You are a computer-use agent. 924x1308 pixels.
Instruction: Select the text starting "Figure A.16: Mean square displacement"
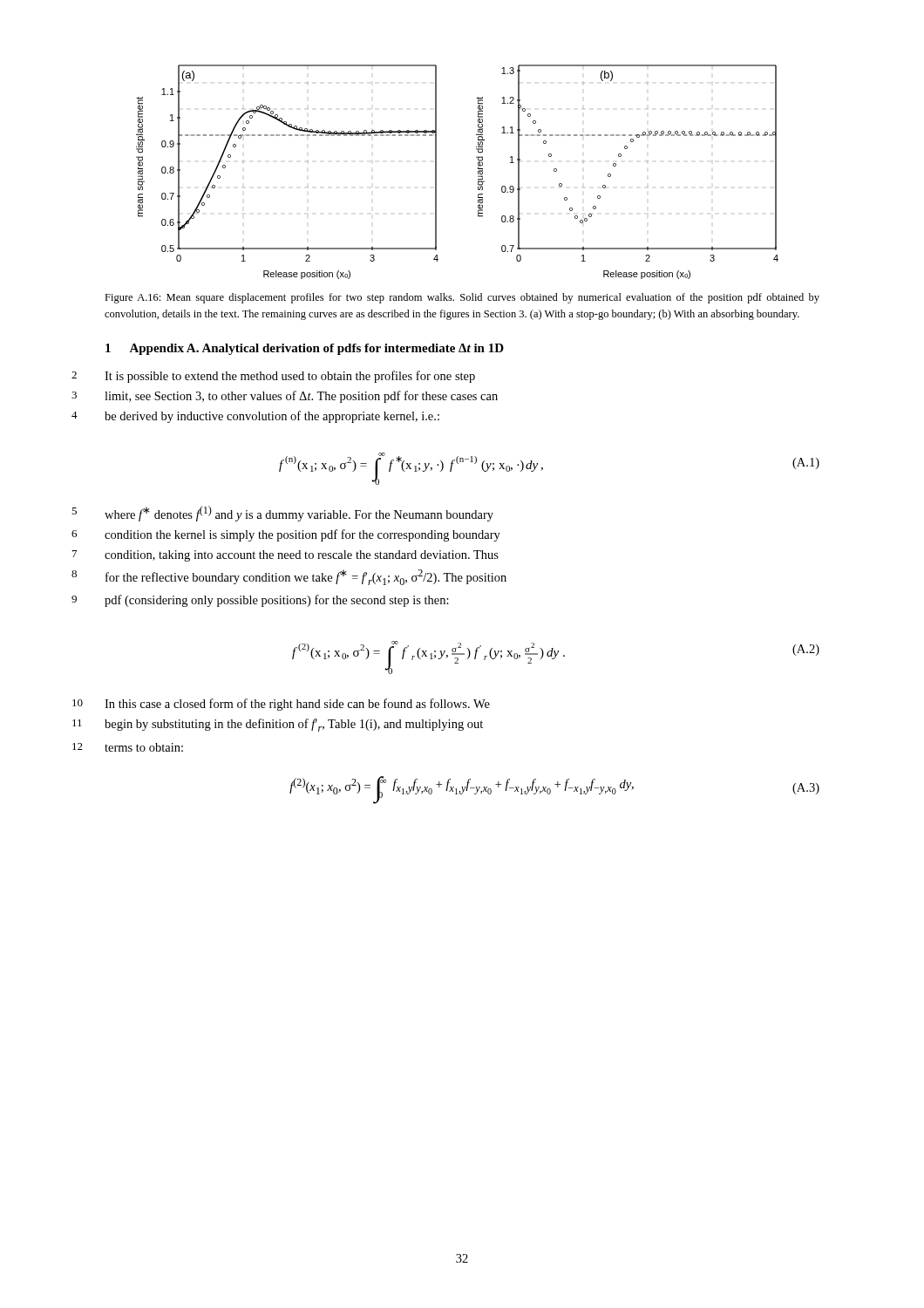pos(462,305)
